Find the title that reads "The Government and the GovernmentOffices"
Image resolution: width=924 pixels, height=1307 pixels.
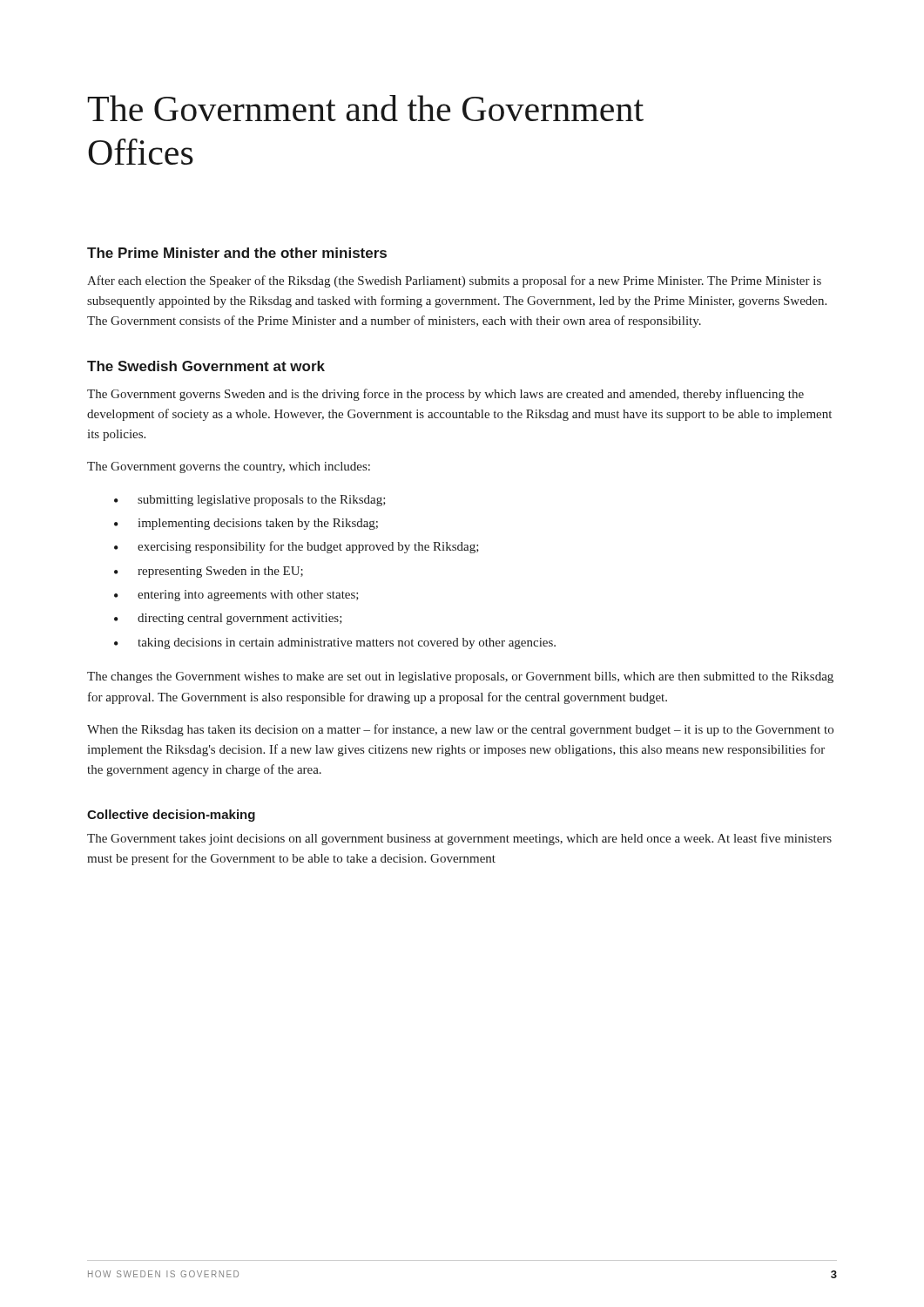[462, 131]
